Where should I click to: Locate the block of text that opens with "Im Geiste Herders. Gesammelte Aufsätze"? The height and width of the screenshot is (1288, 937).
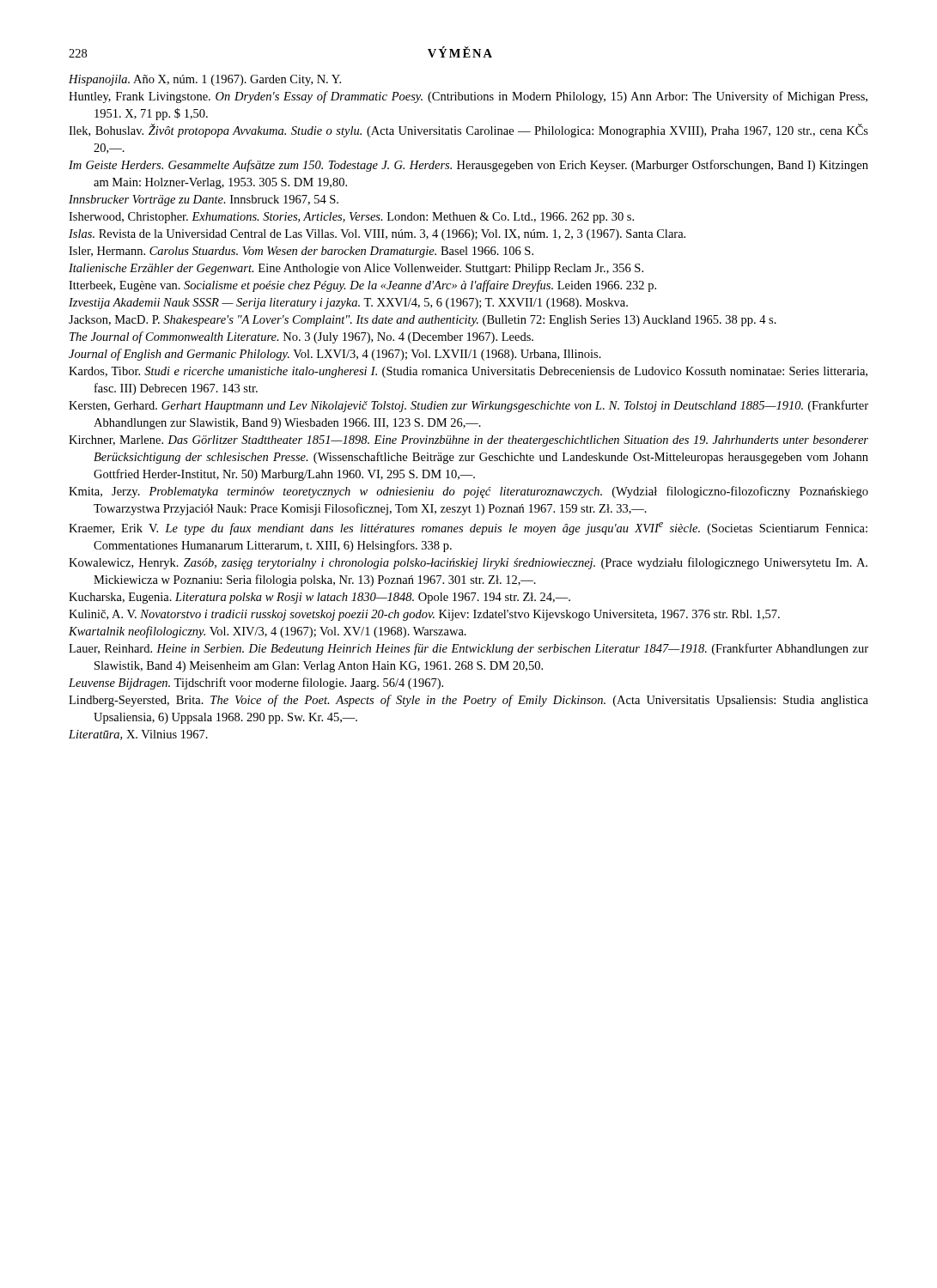[x=468, y=173]
